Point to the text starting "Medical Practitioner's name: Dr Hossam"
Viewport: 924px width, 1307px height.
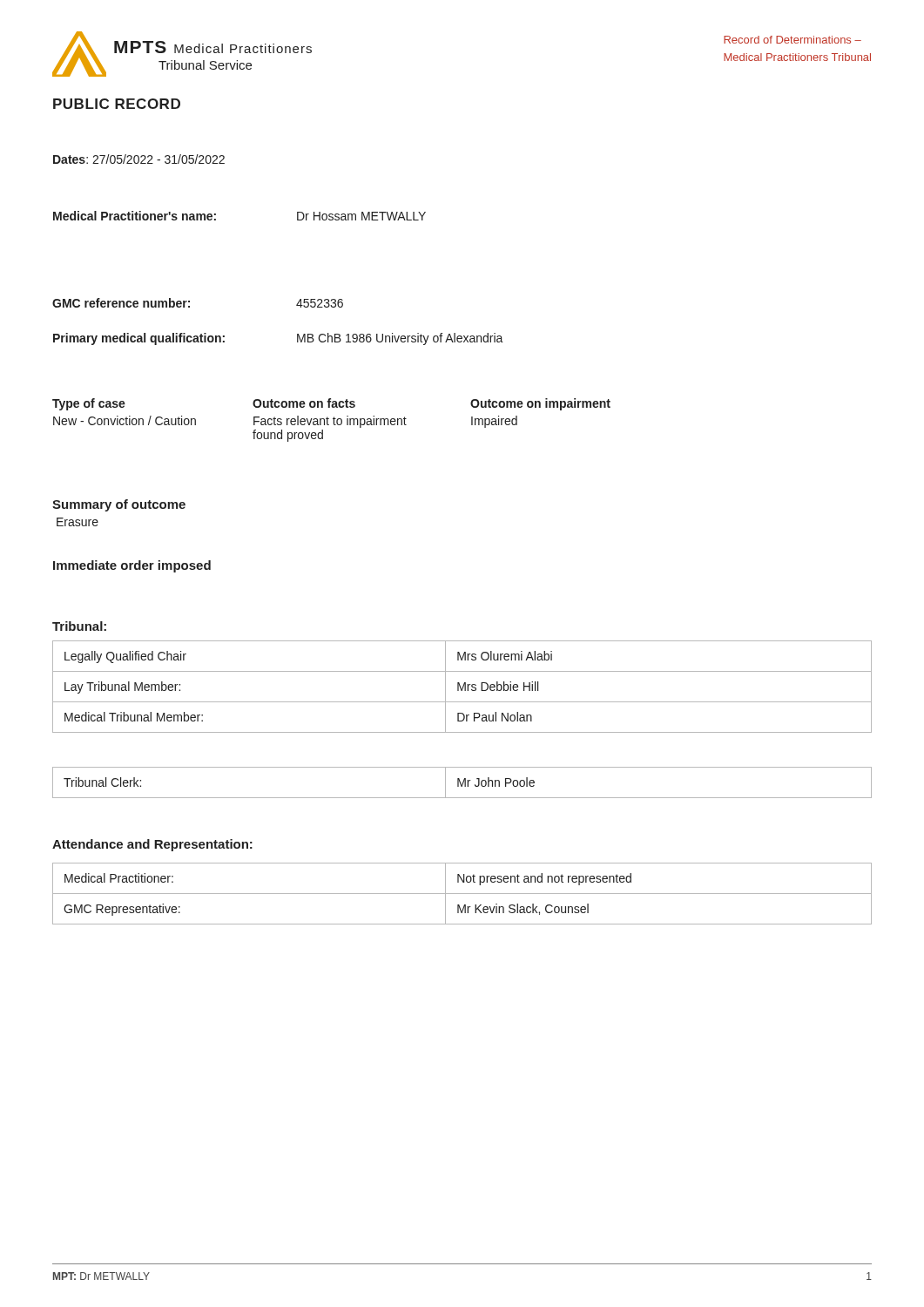132,216
